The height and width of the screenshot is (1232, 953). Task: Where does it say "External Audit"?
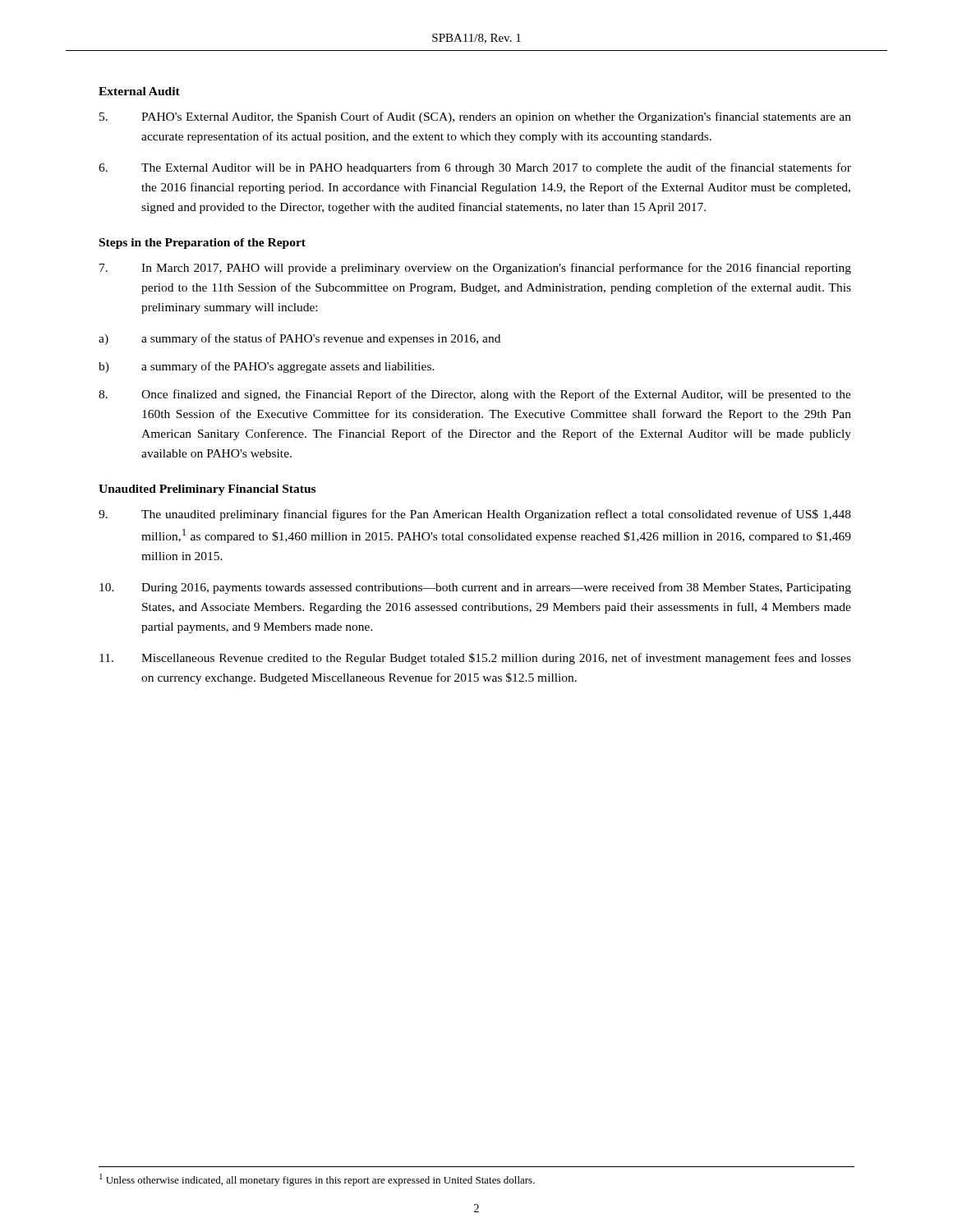[139, 91]
